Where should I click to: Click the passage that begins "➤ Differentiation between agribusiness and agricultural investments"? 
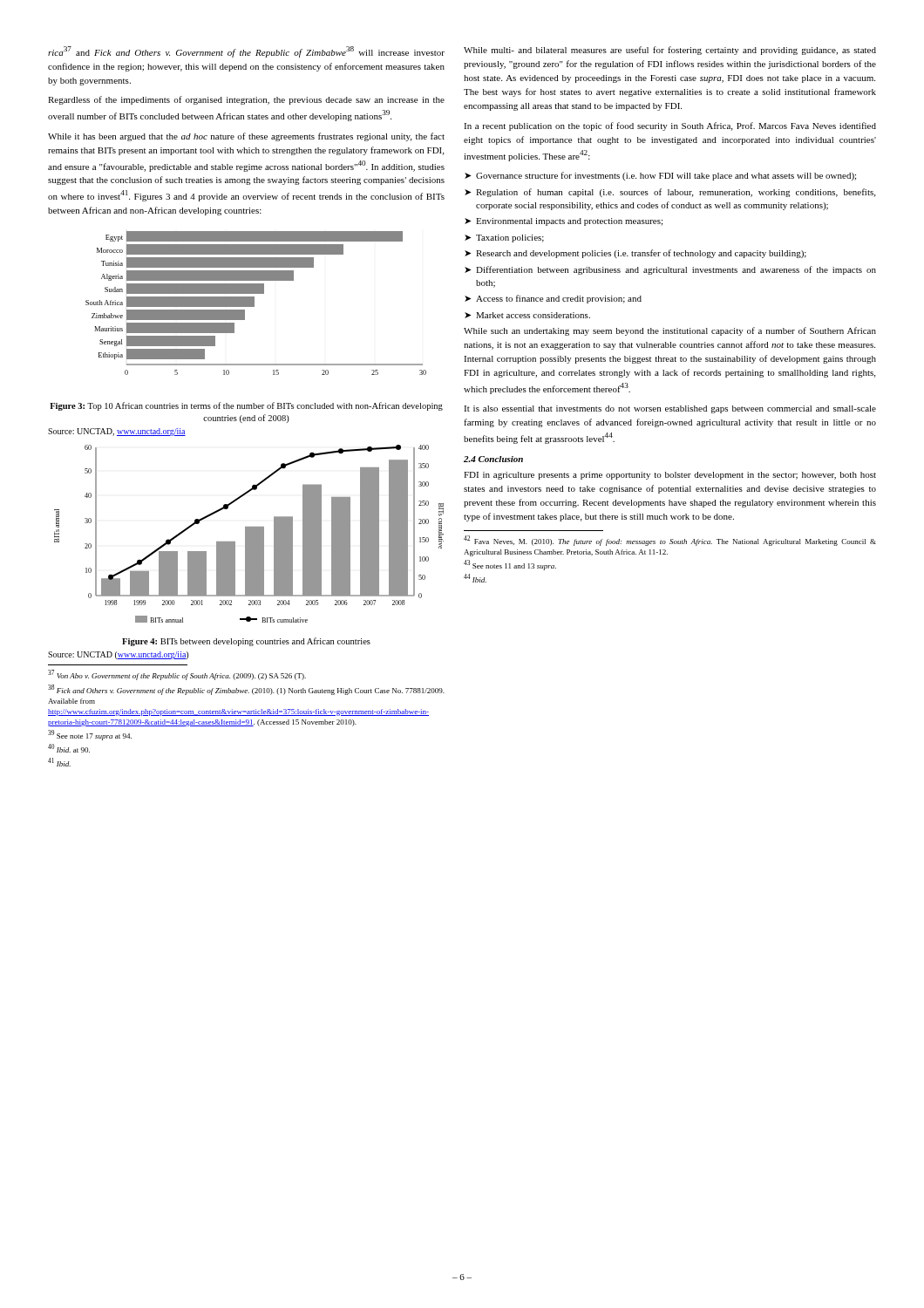670,276
